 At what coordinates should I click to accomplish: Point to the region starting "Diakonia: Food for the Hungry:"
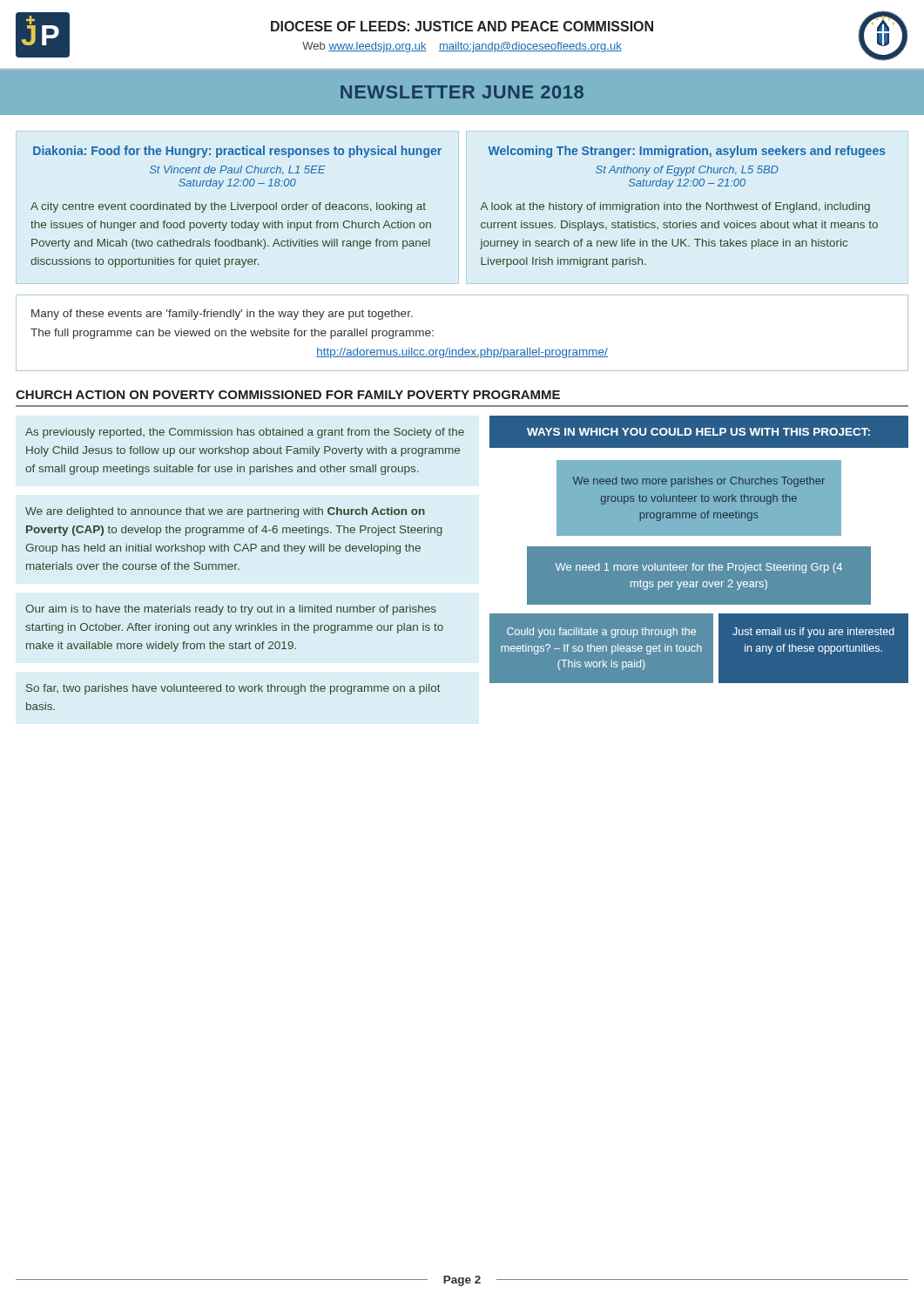[x=237, y=207]
